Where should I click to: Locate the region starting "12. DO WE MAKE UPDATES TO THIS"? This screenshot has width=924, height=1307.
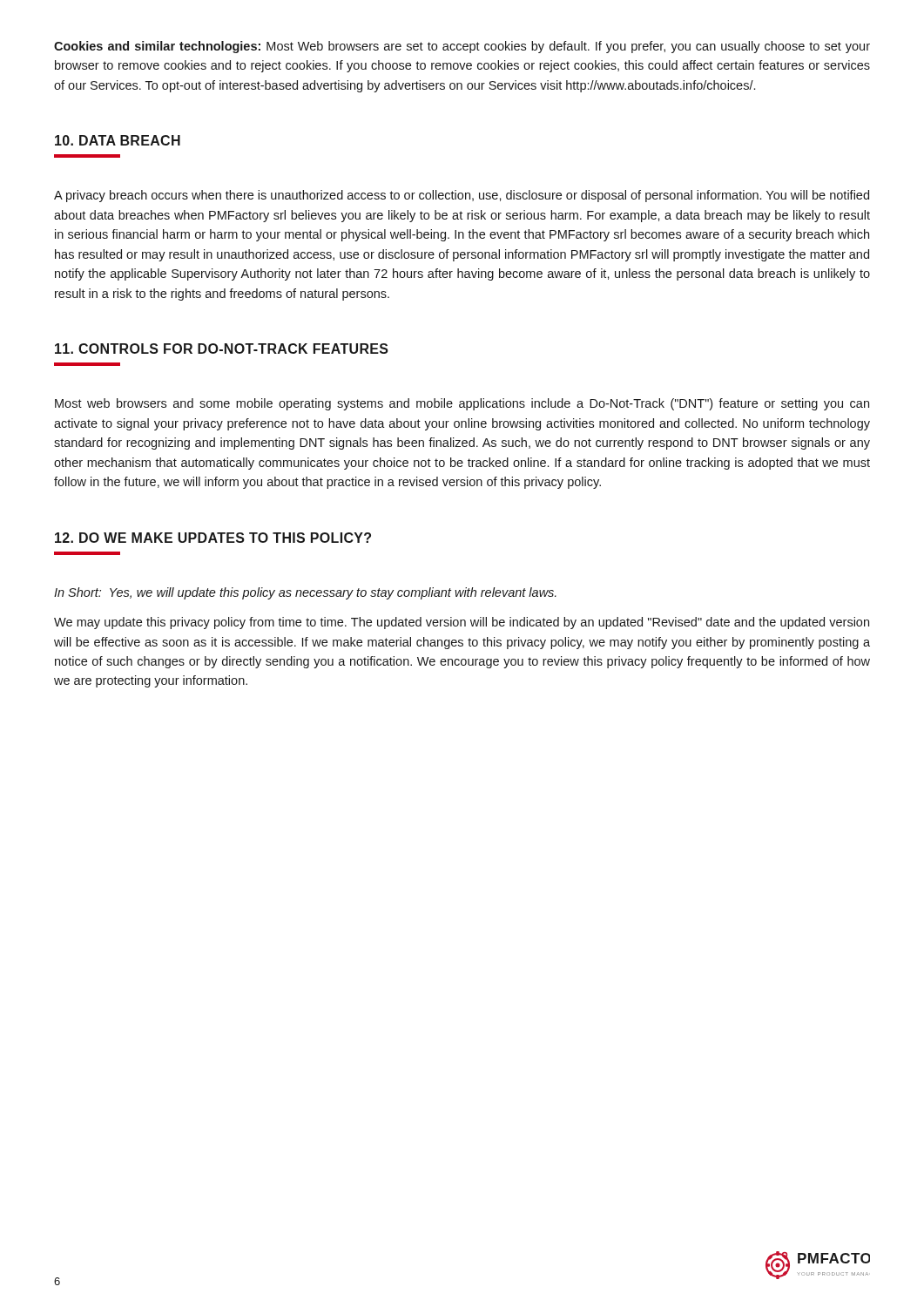point(213,538)
